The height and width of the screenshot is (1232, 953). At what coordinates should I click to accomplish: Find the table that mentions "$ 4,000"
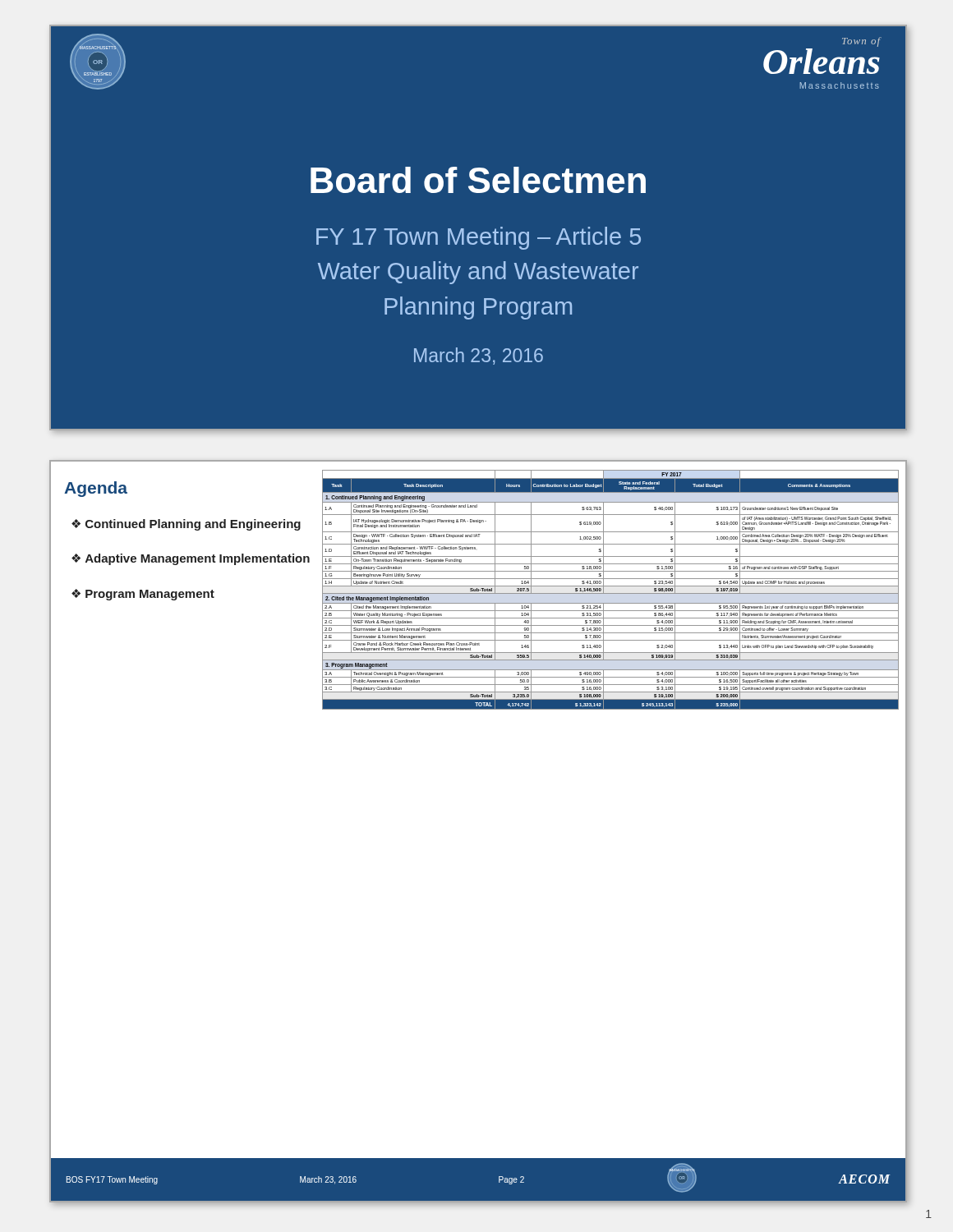pos(610,590)
